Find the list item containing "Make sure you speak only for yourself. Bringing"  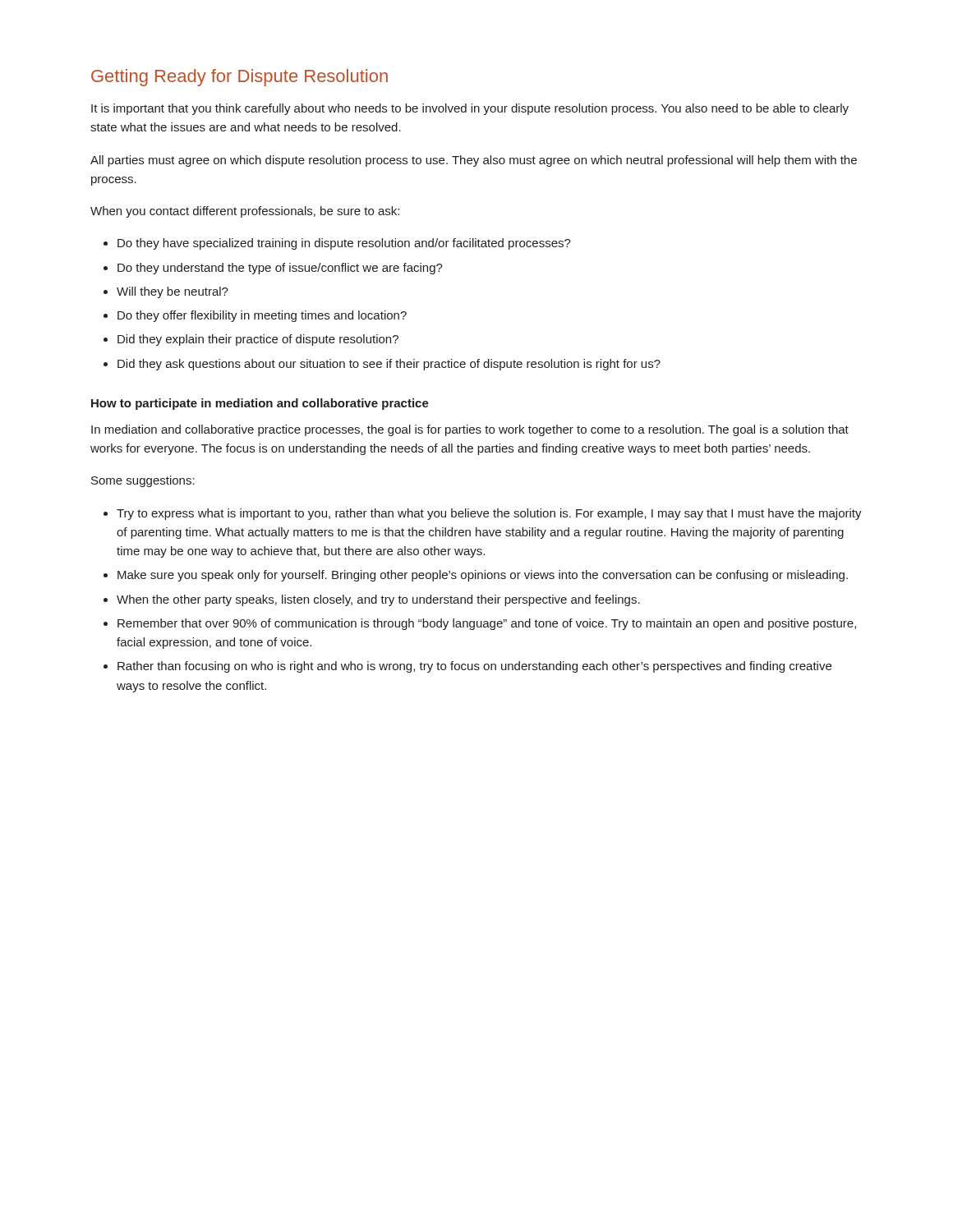pyautogui.click(x=483, y=575)
